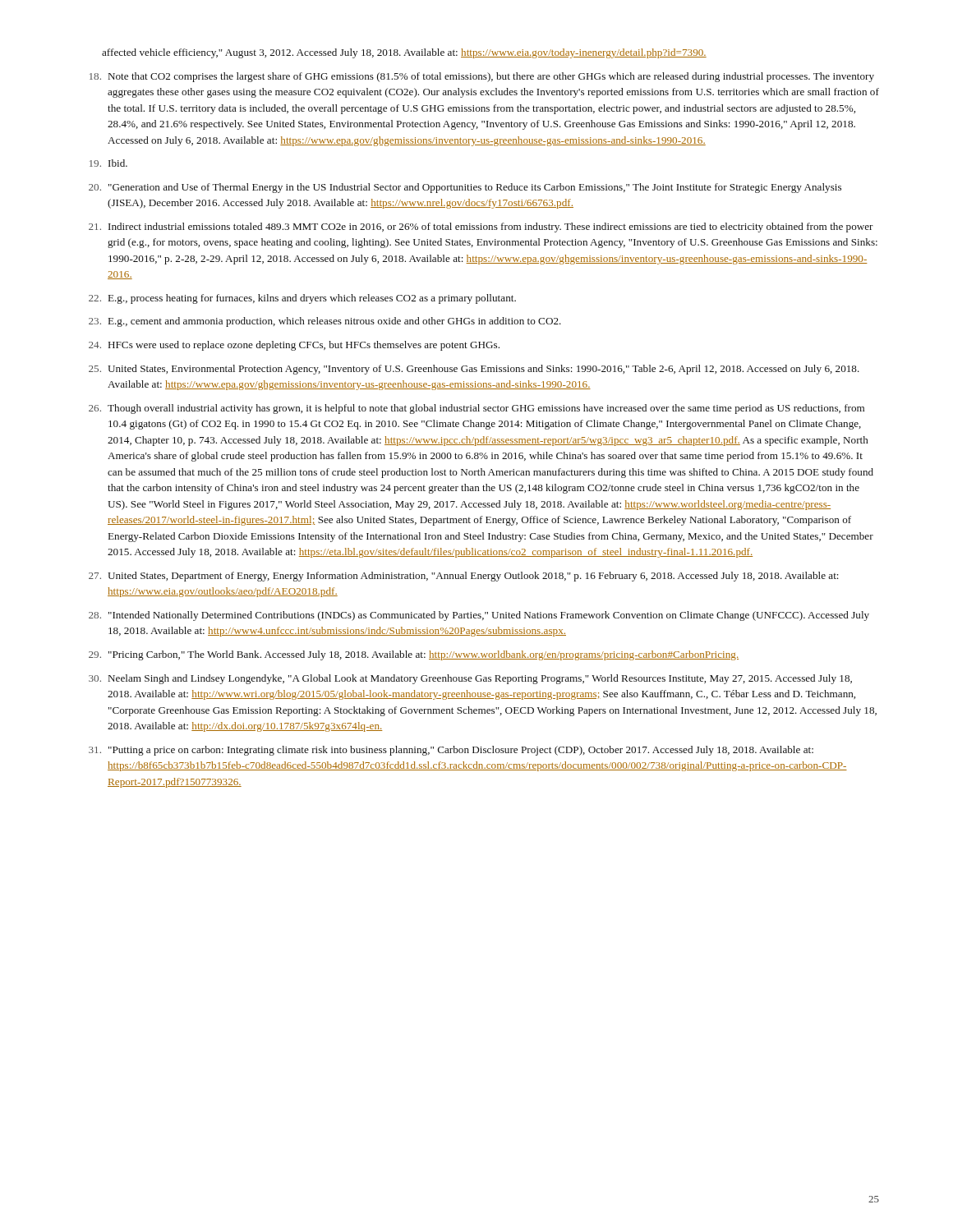Click the passage that begins "28. "Intended Nationally Determined Contributions (INDCs) as Communicated"

pyautogui.click(x=476, y=623)
